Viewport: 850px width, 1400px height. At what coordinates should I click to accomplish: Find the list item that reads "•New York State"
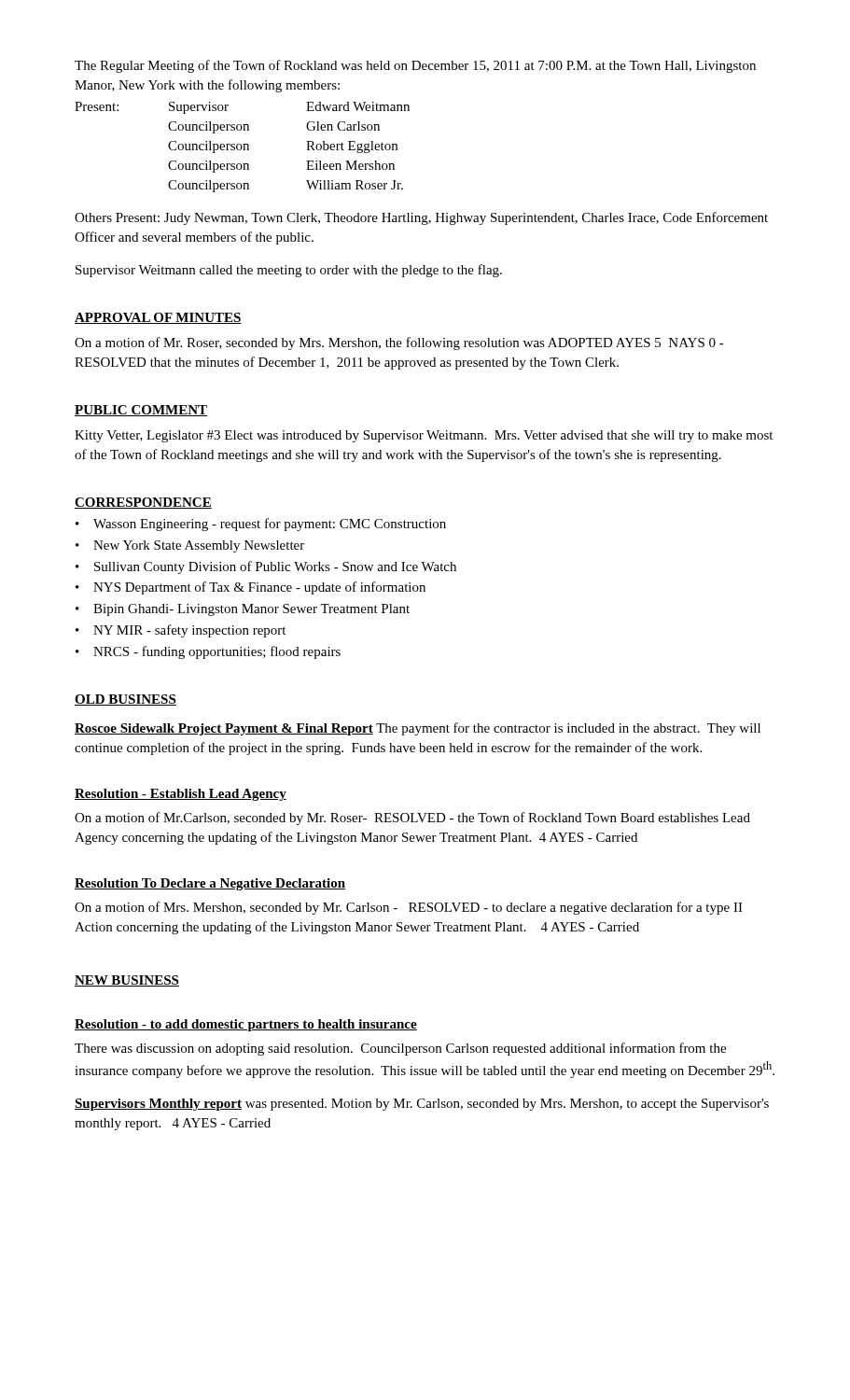click(x=190, y=546)
